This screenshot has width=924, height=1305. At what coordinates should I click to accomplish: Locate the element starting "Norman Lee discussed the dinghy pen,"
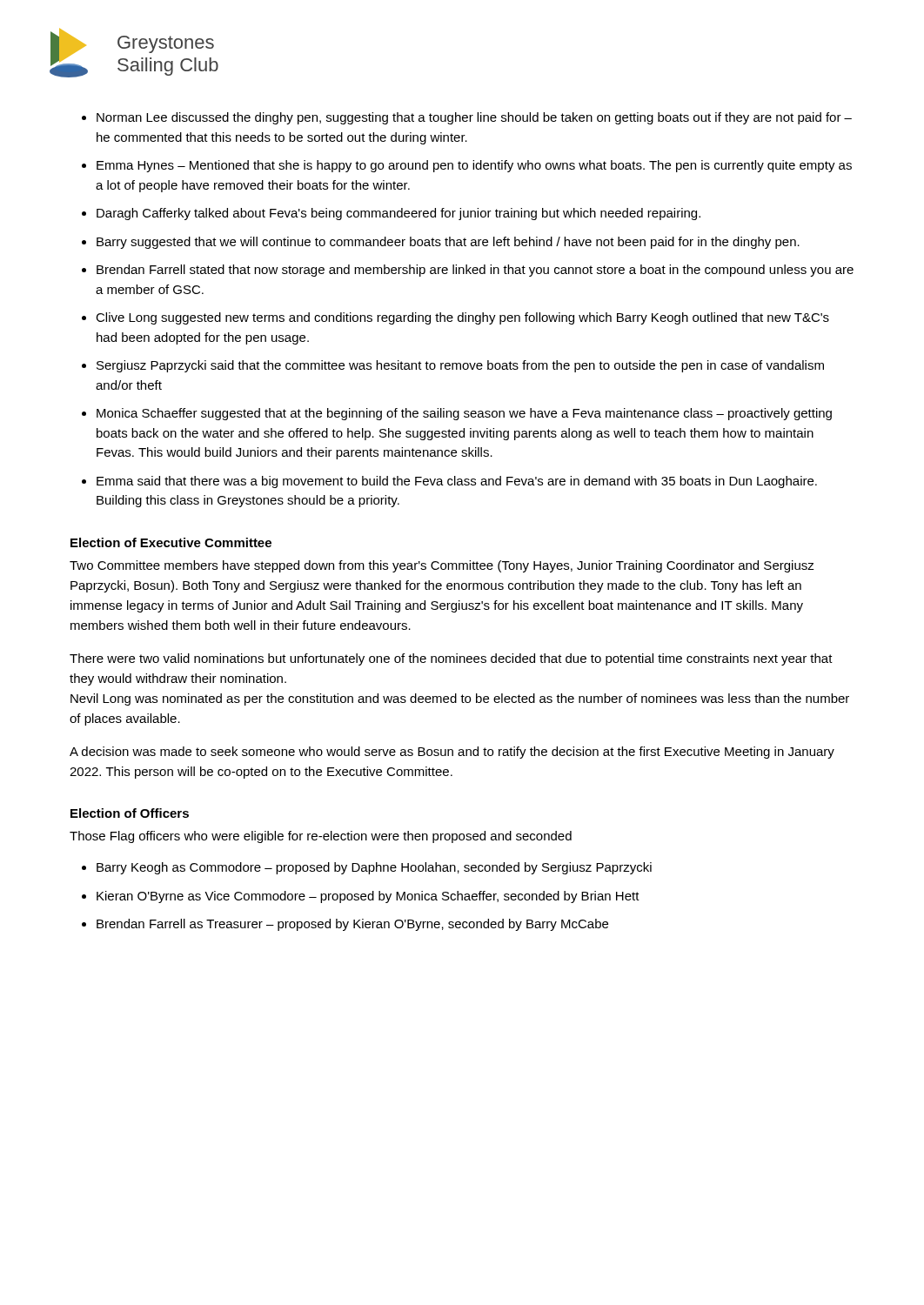click(474, 127)
